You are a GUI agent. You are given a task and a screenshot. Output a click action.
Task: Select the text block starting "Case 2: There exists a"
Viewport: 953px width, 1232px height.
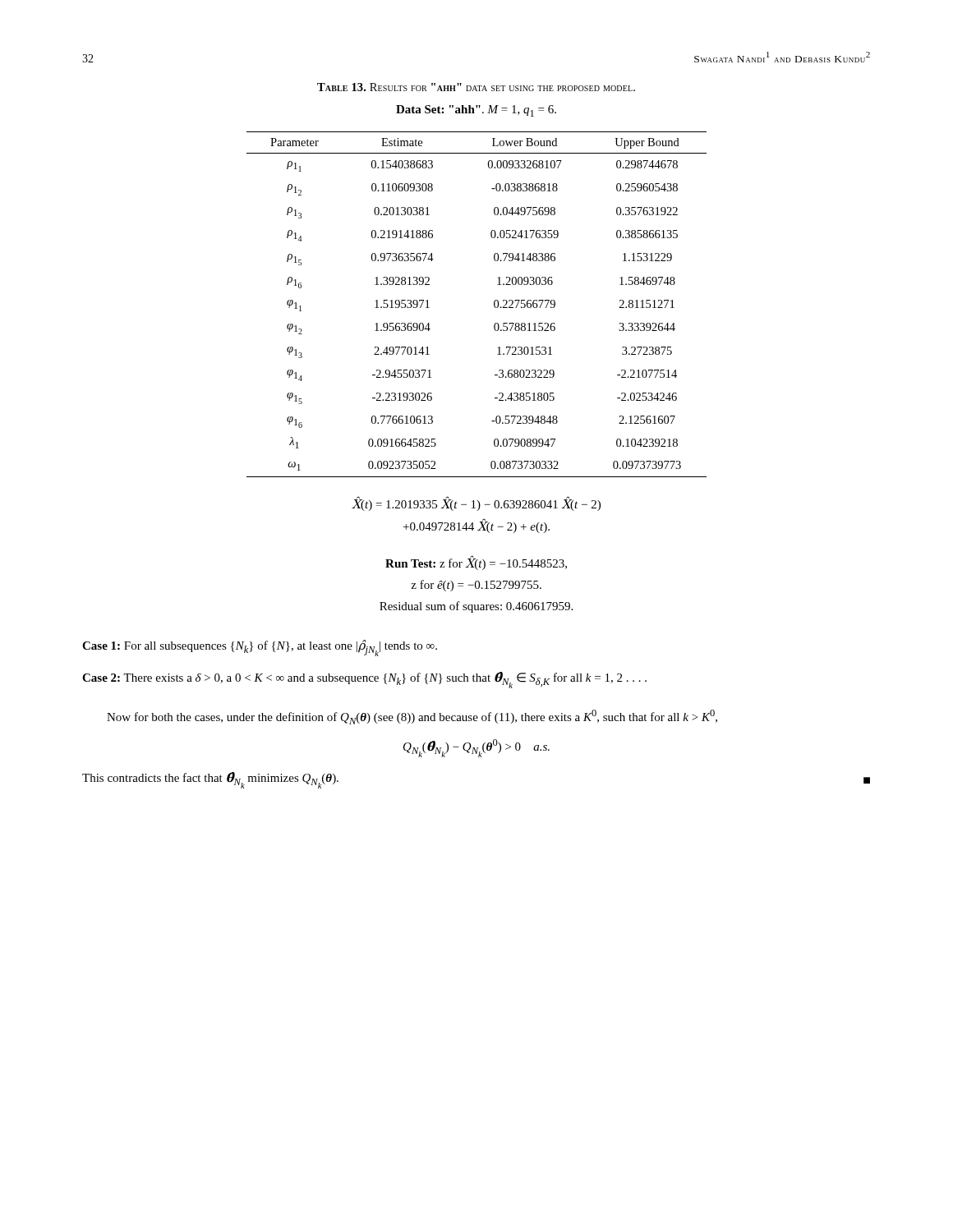(x=476, y=680)
